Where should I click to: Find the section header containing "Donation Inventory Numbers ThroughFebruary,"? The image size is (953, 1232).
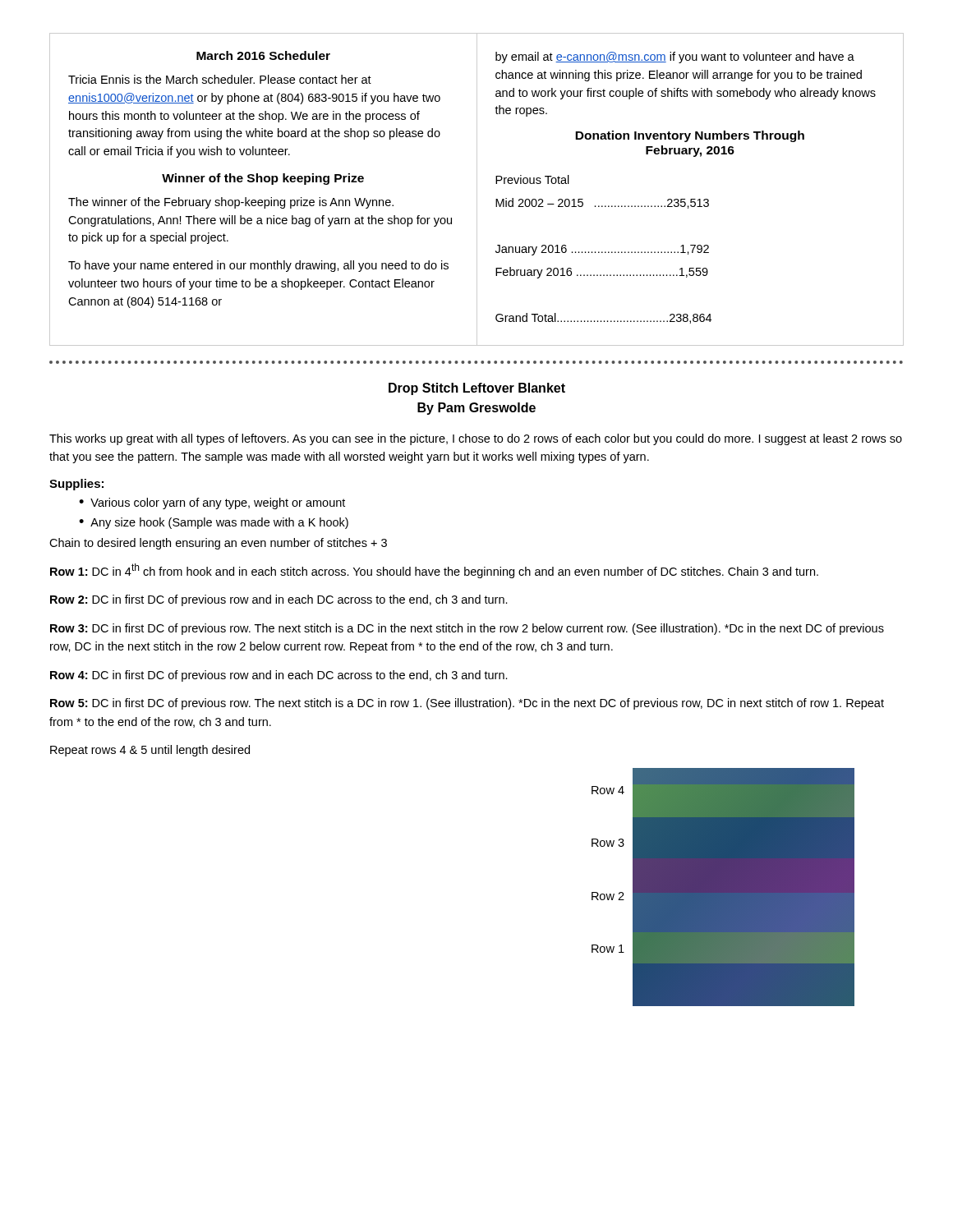click(690, 142)
